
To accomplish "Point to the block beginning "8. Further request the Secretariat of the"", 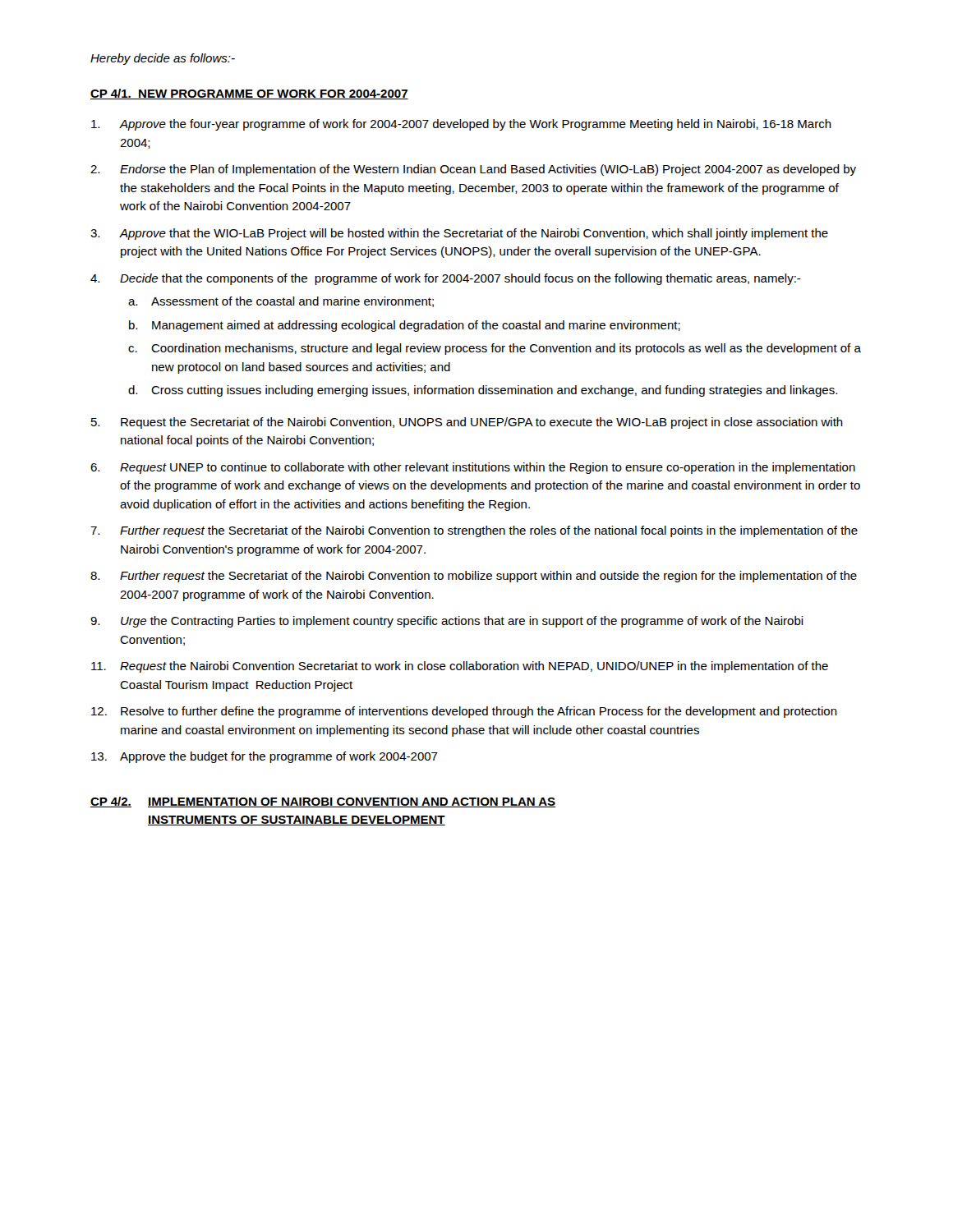I will [476, 585].
